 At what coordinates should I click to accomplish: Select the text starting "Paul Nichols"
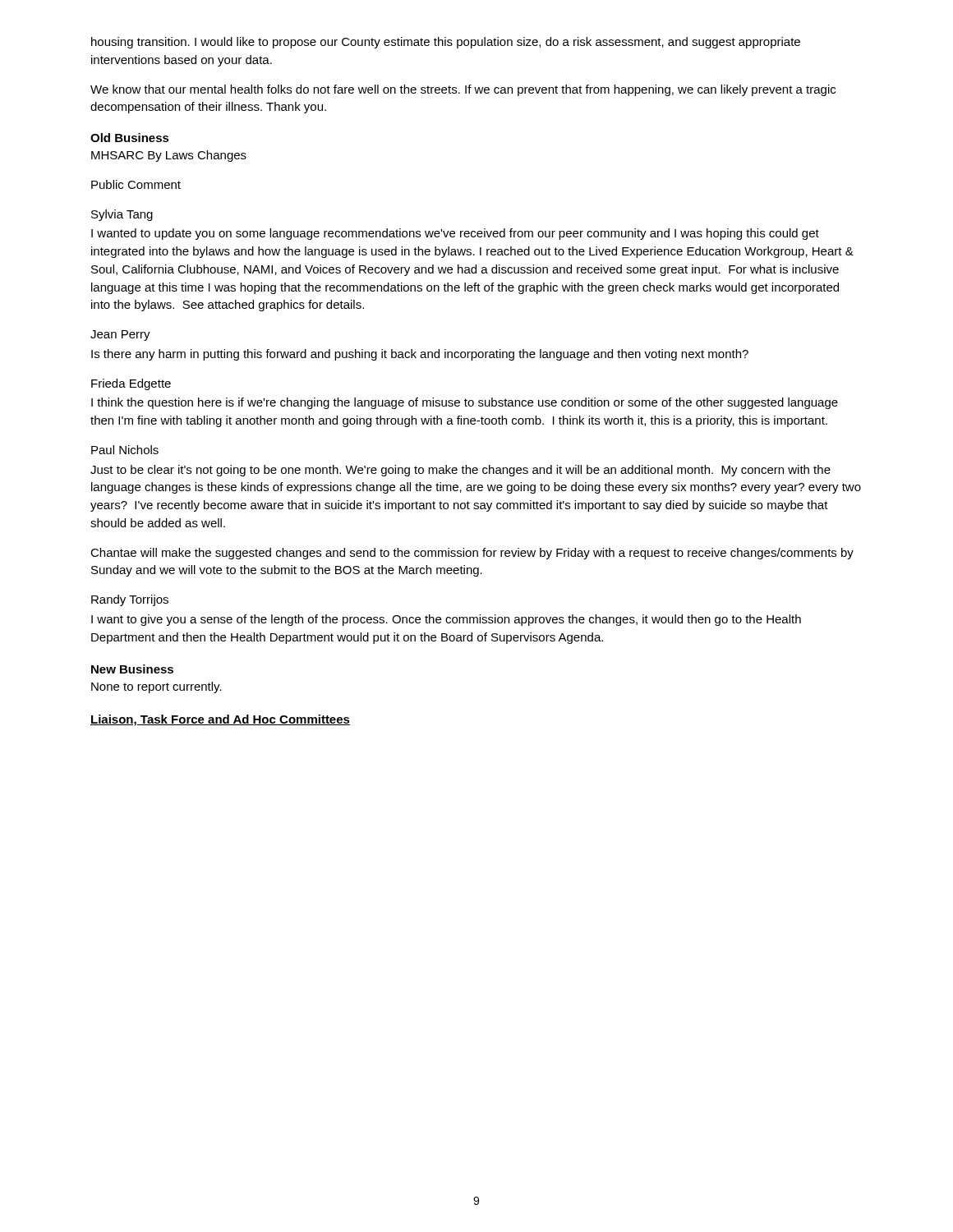click(125, 449)
